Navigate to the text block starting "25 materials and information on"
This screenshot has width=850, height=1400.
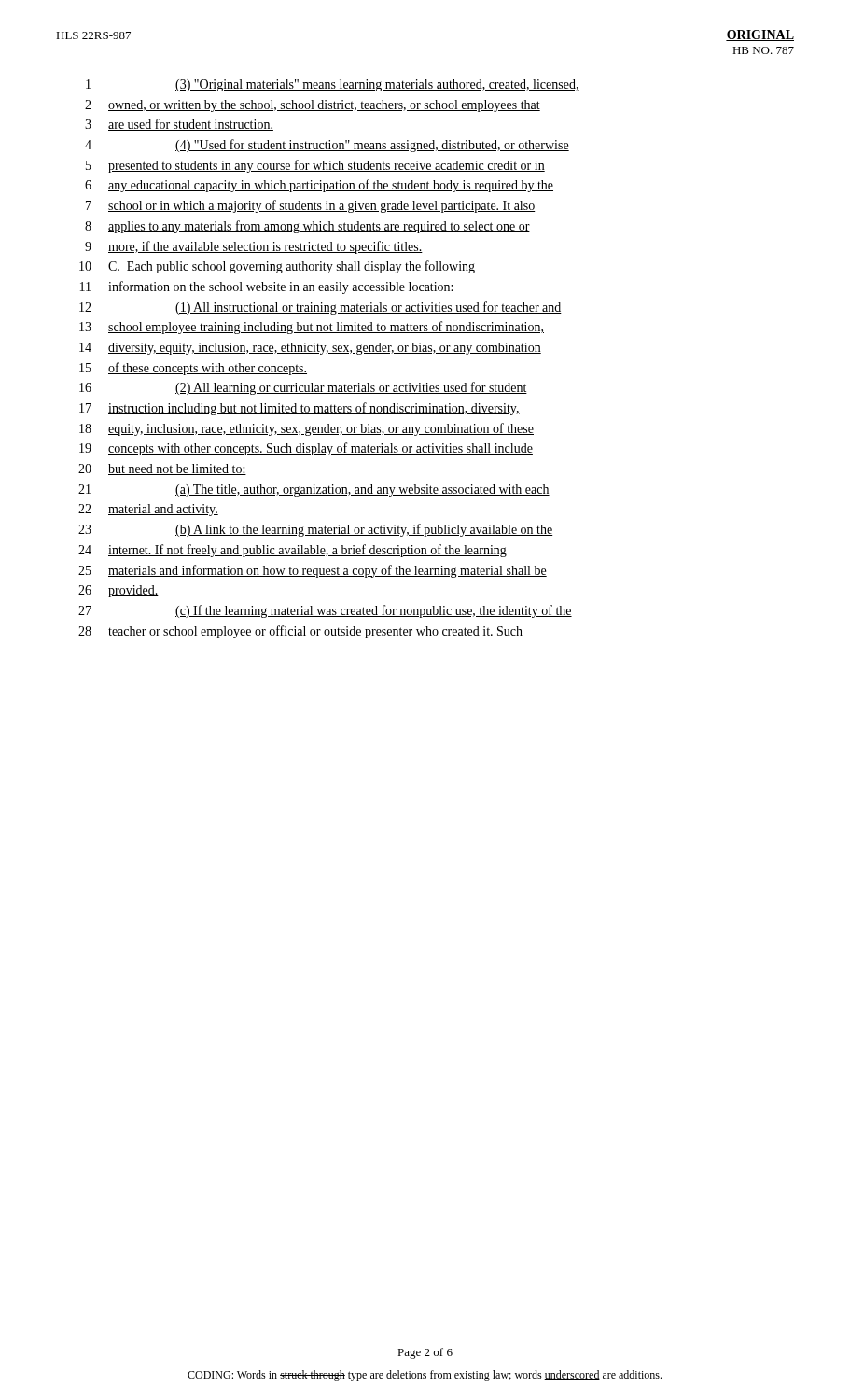(425, 571)
